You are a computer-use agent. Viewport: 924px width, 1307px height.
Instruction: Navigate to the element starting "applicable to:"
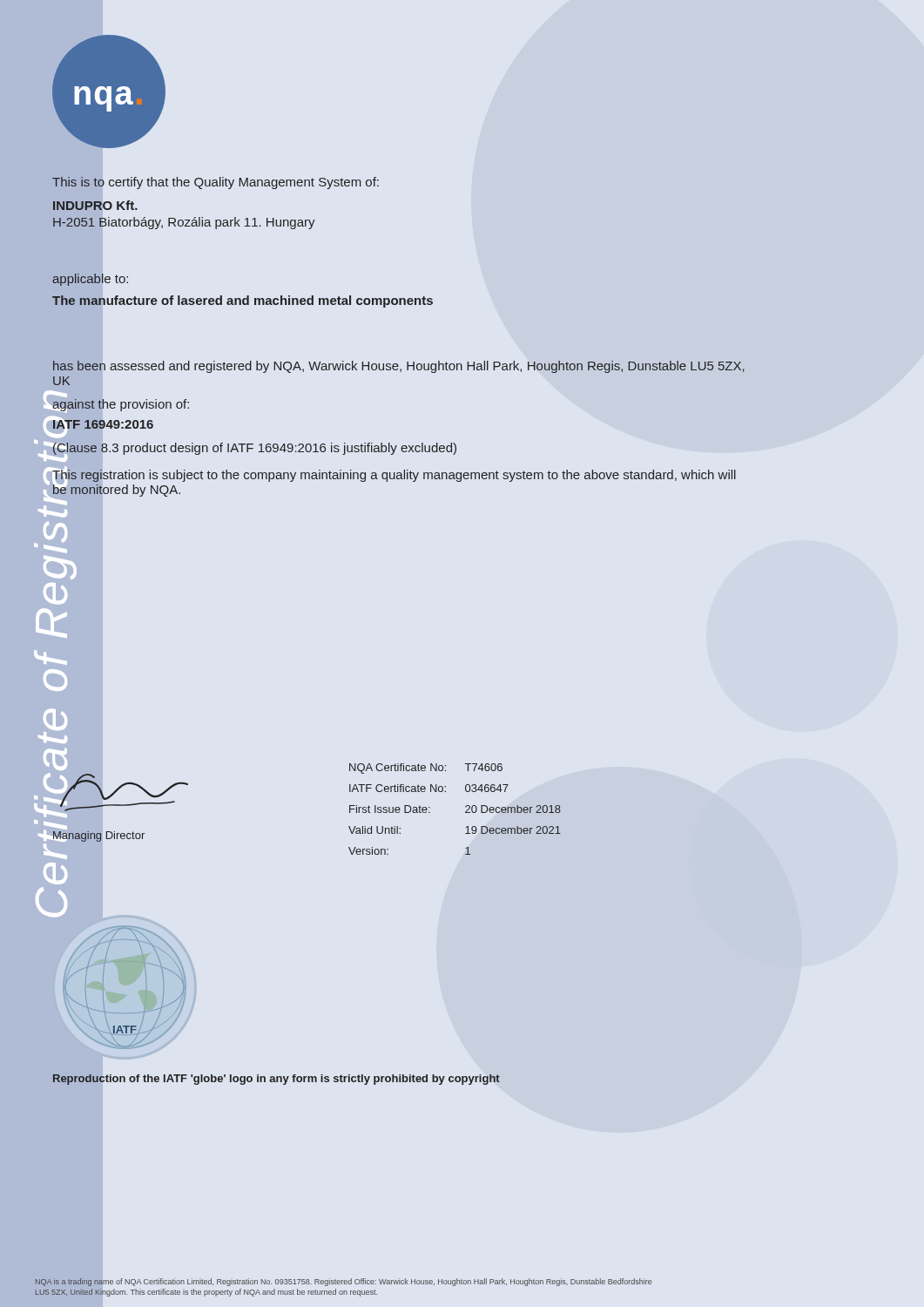click(91, 278)
